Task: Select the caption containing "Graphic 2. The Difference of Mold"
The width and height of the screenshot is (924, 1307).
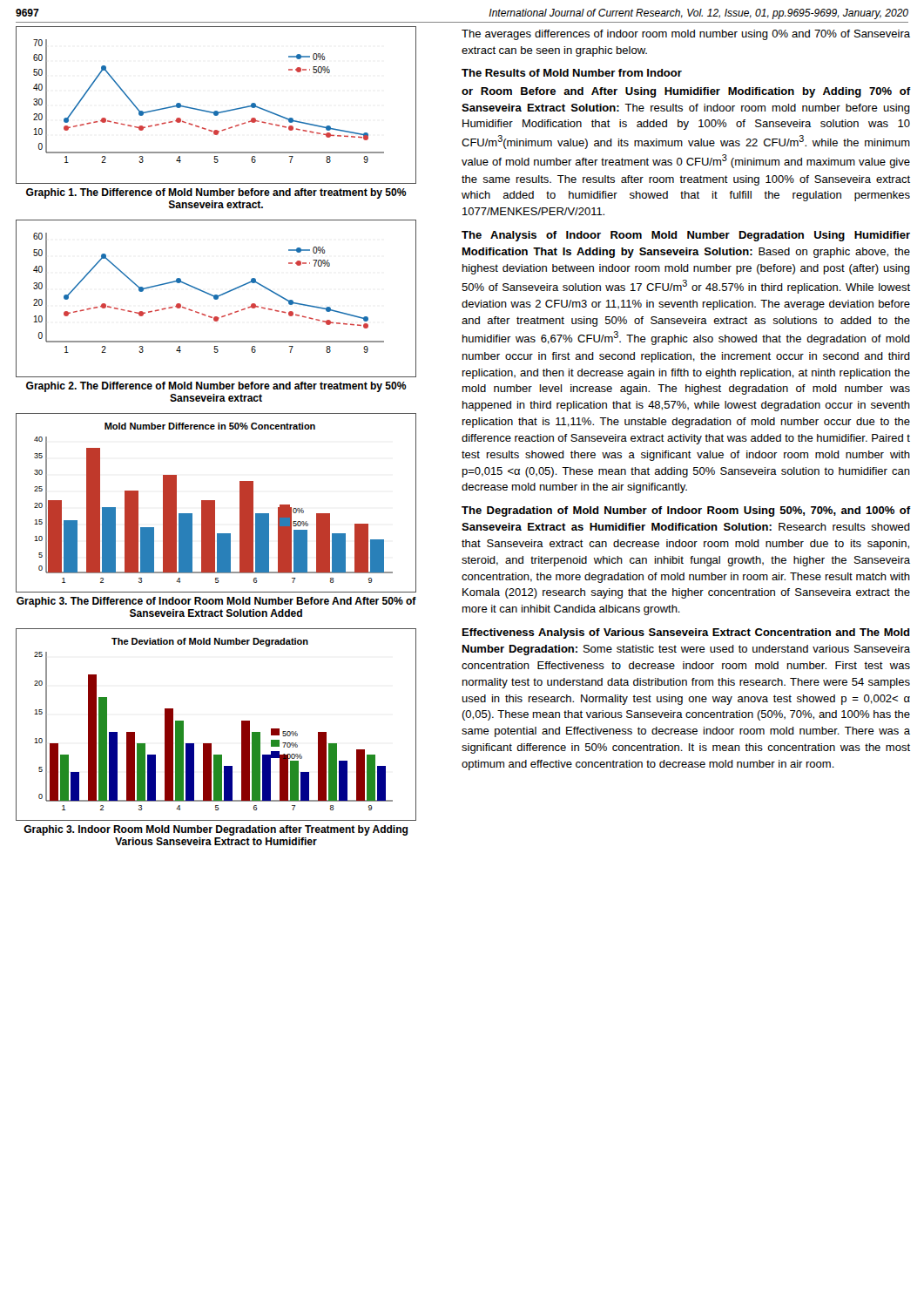Action: (216, 392)
